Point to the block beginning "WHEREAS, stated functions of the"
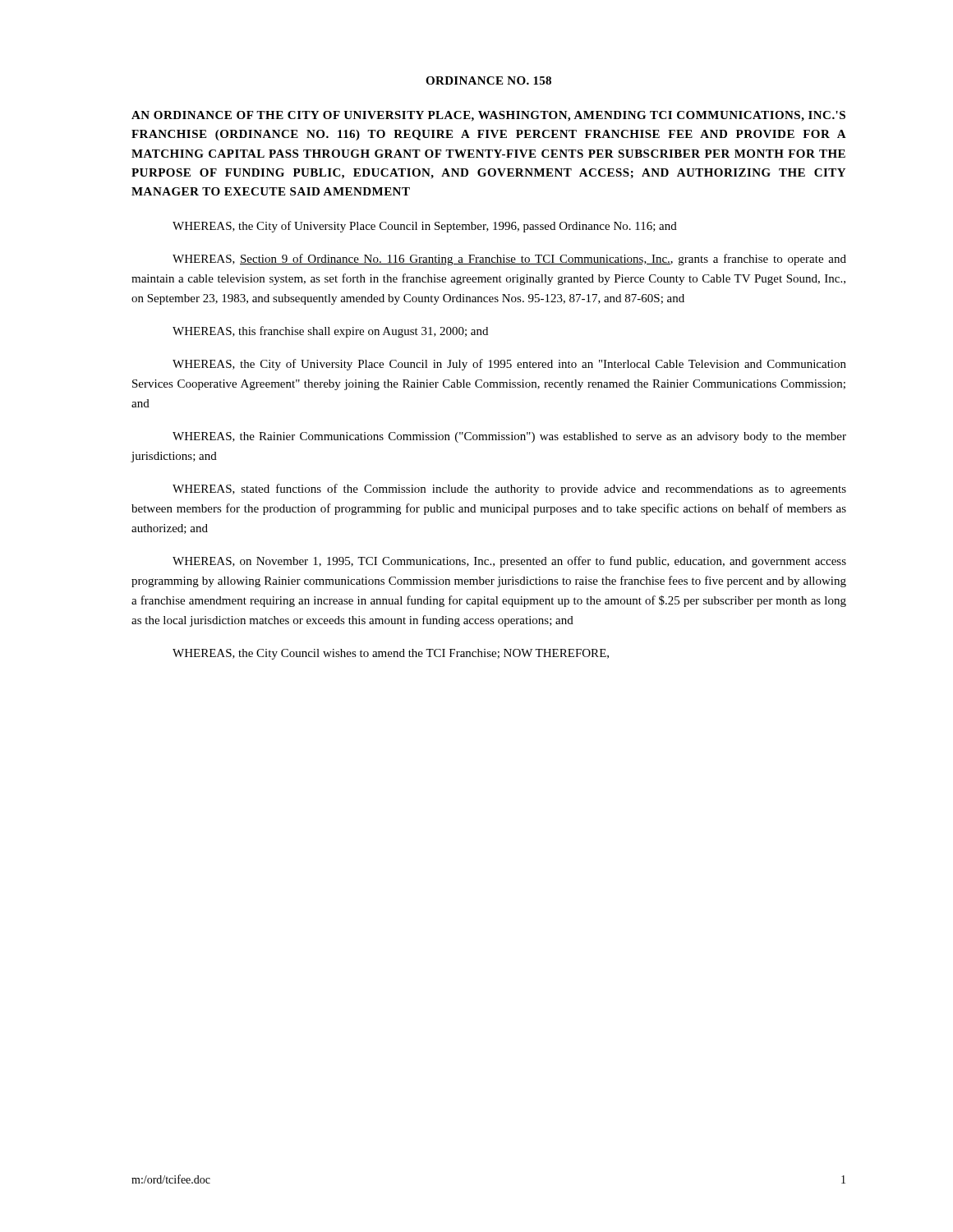 pyautogui.click(x=489, y=509)
